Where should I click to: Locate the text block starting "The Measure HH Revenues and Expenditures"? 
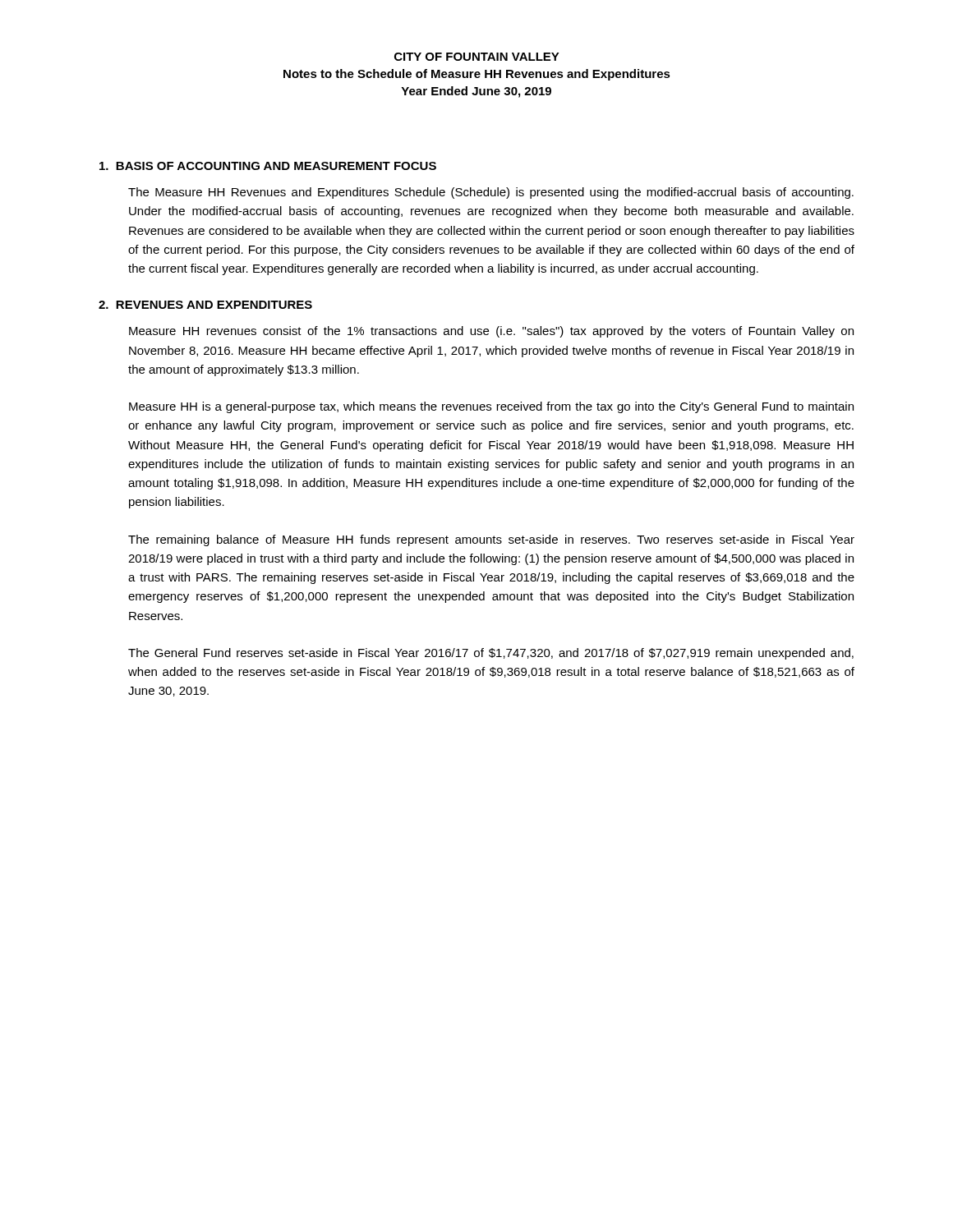pyautogui.click(x=491, y=230)
